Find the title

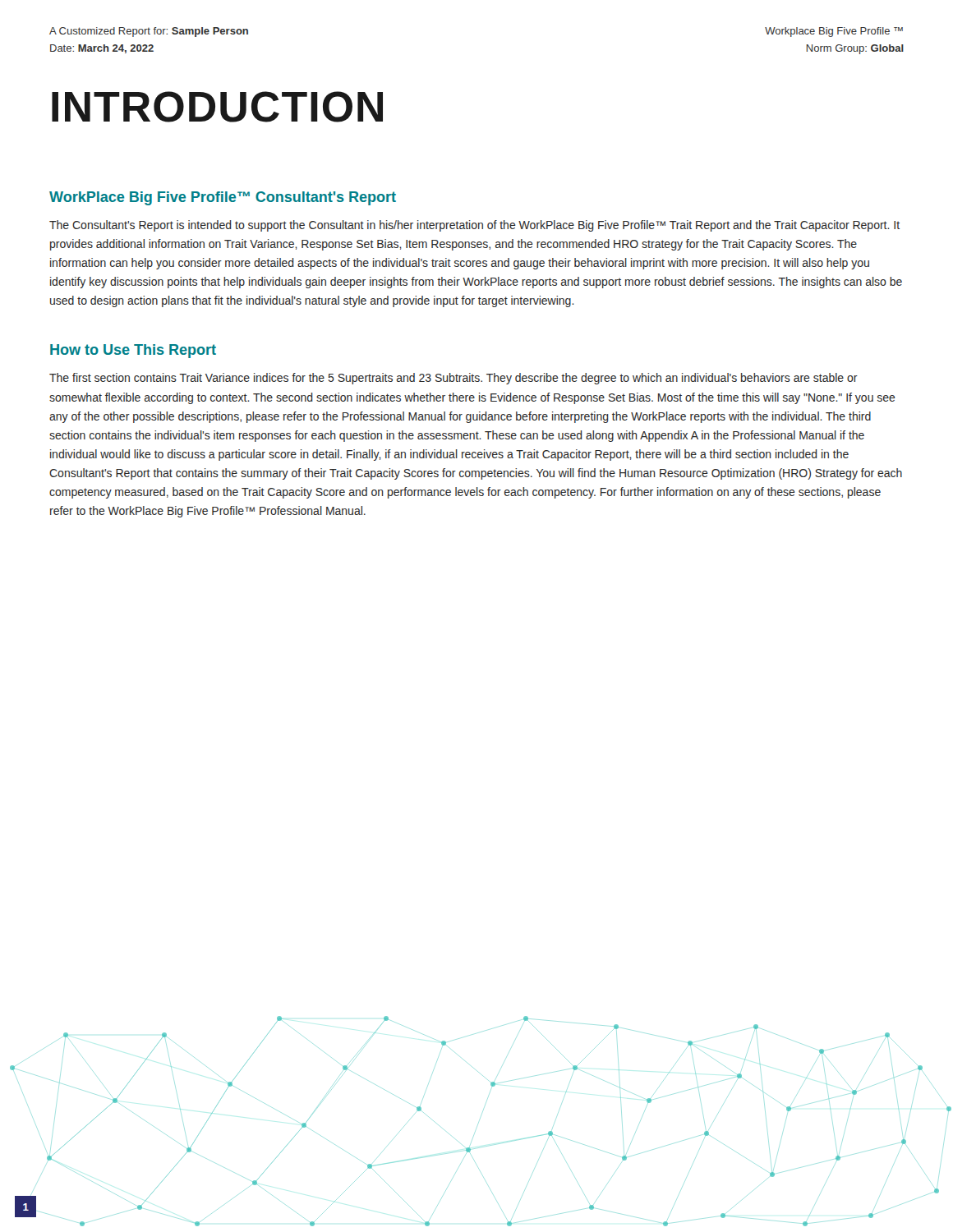(476, 107)
